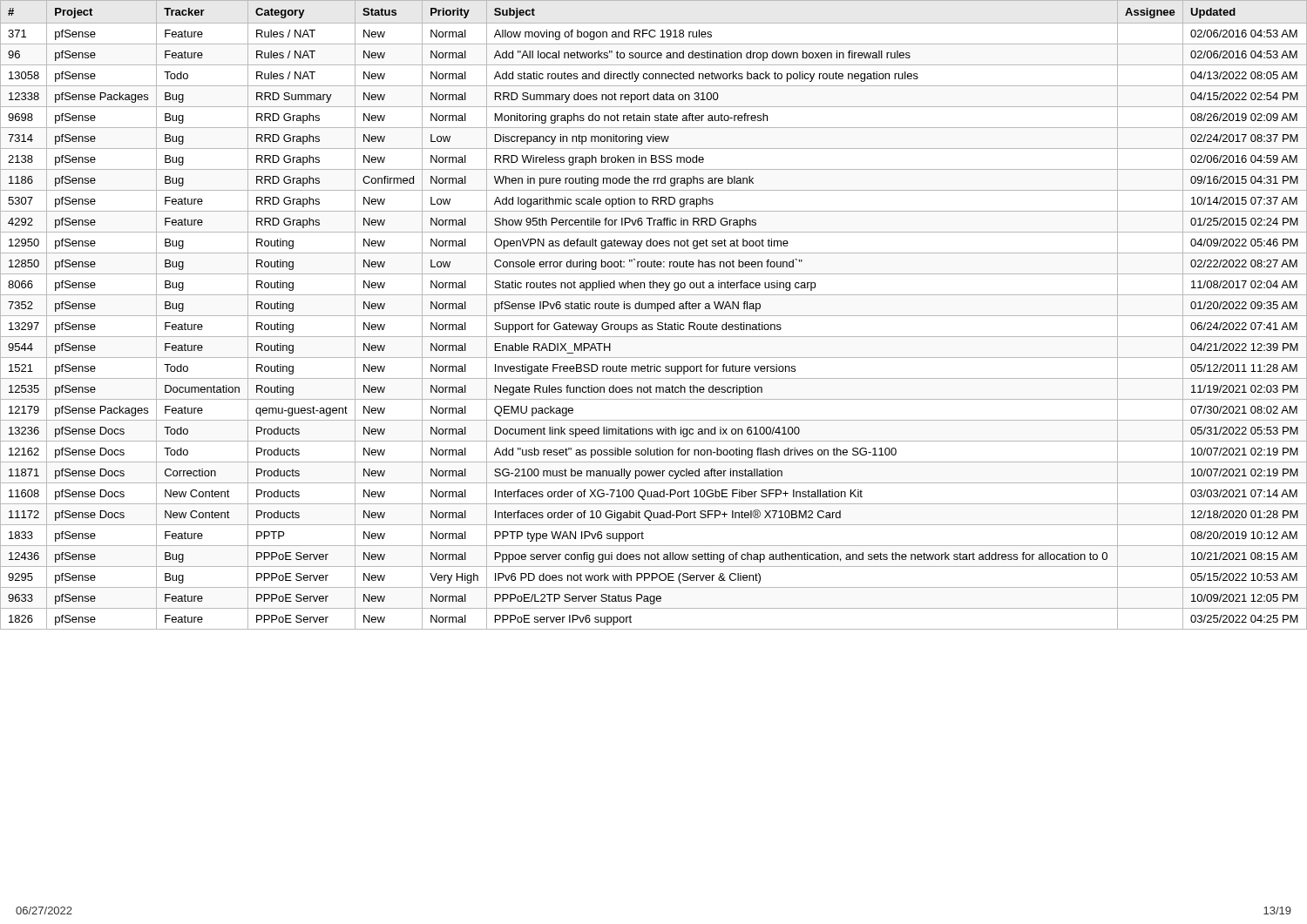Locate the table with the text "RRD Graphs"
The width and height of the screenshot is (1307, 924).
pyautogui.click(x=654, y=315)
